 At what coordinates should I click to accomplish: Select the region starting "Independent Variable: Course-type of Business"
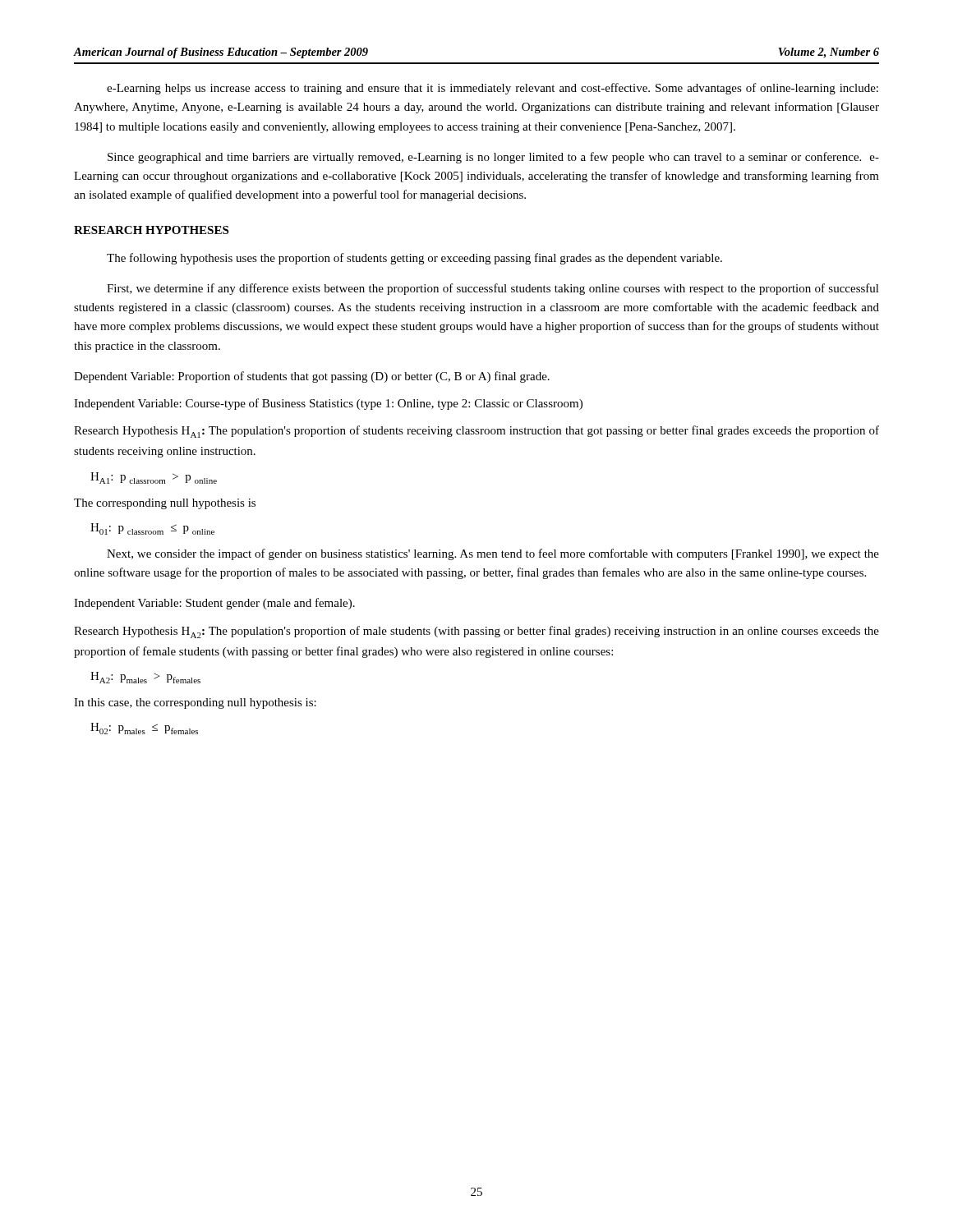(328, 403)
